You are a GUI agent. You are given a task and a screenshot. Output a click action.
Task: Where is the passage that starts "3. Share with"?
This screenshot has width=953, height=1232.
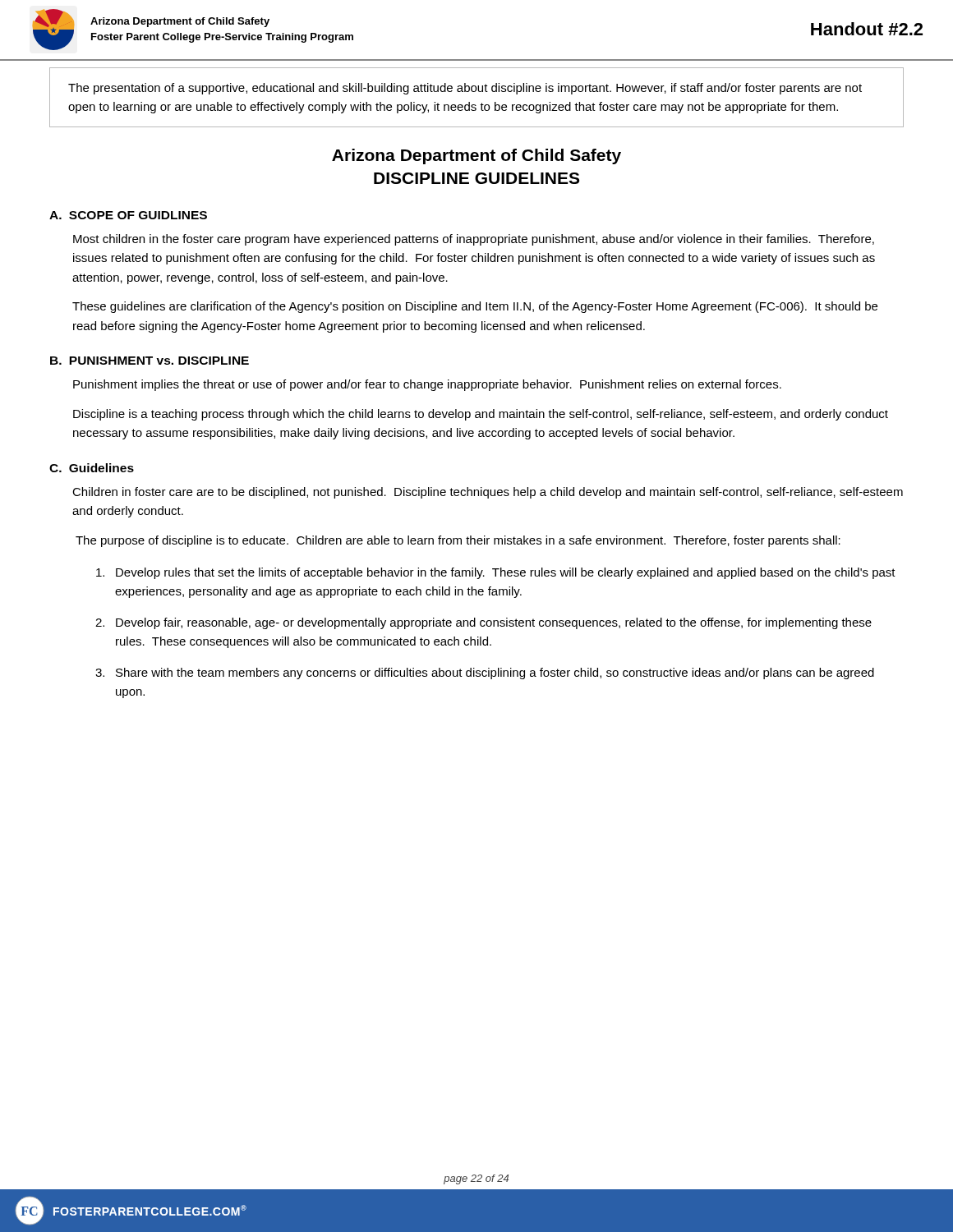point(500,682)
